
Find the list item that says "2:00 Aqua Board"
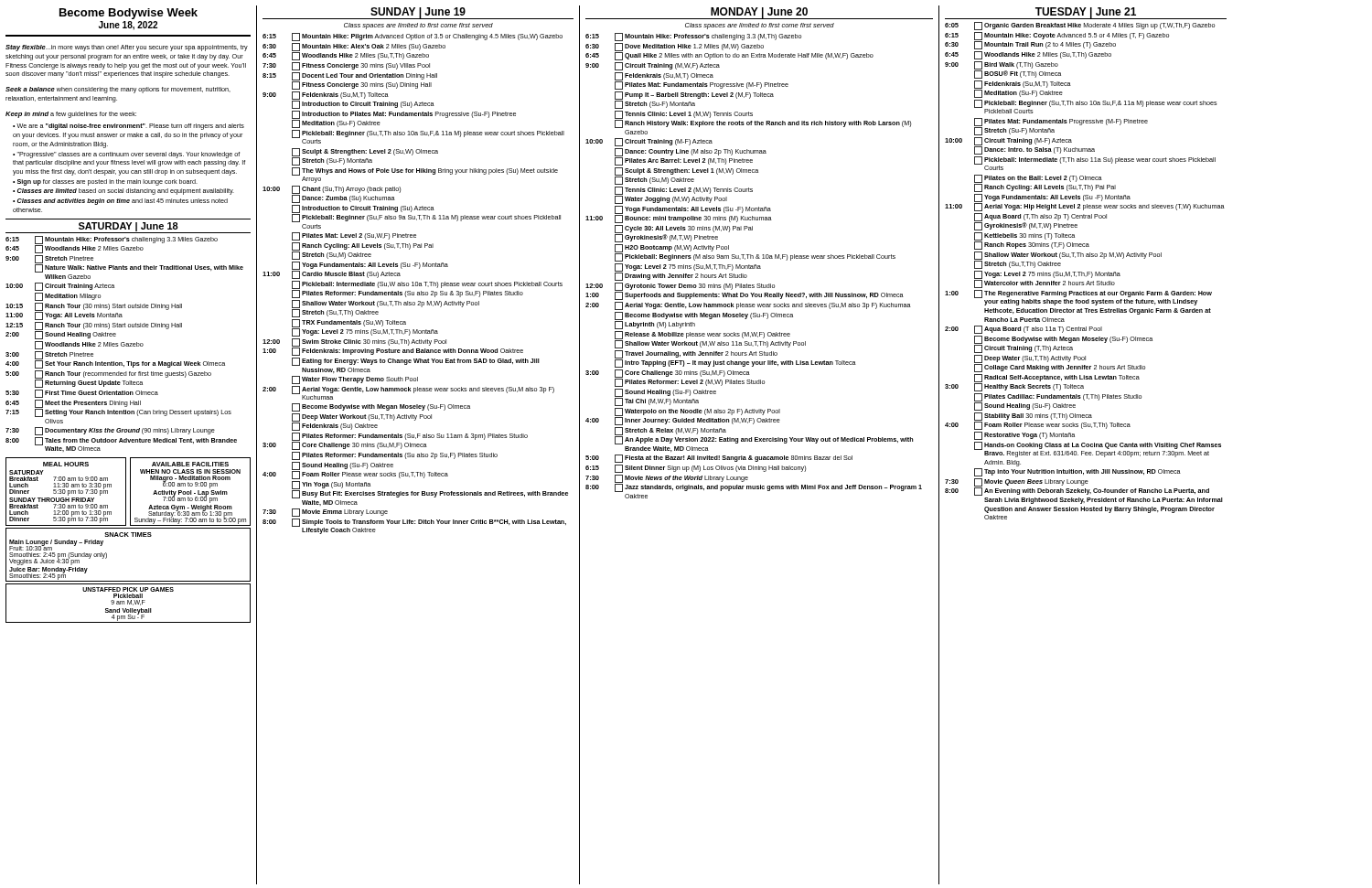pos(1086,329)
